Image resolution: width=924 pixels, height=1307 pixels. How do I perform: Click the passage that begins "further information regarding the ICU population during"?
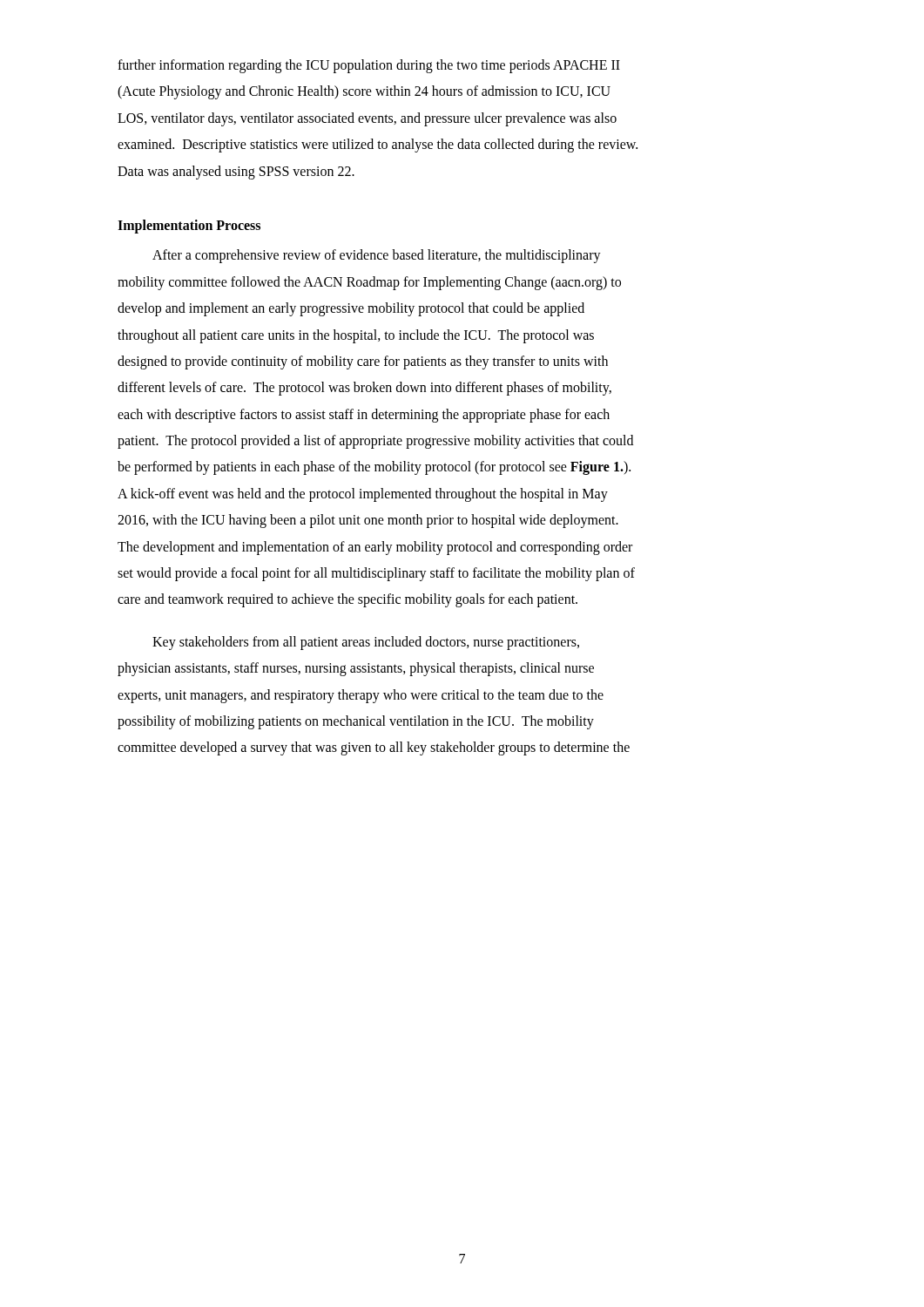click(x=462, y=118)
